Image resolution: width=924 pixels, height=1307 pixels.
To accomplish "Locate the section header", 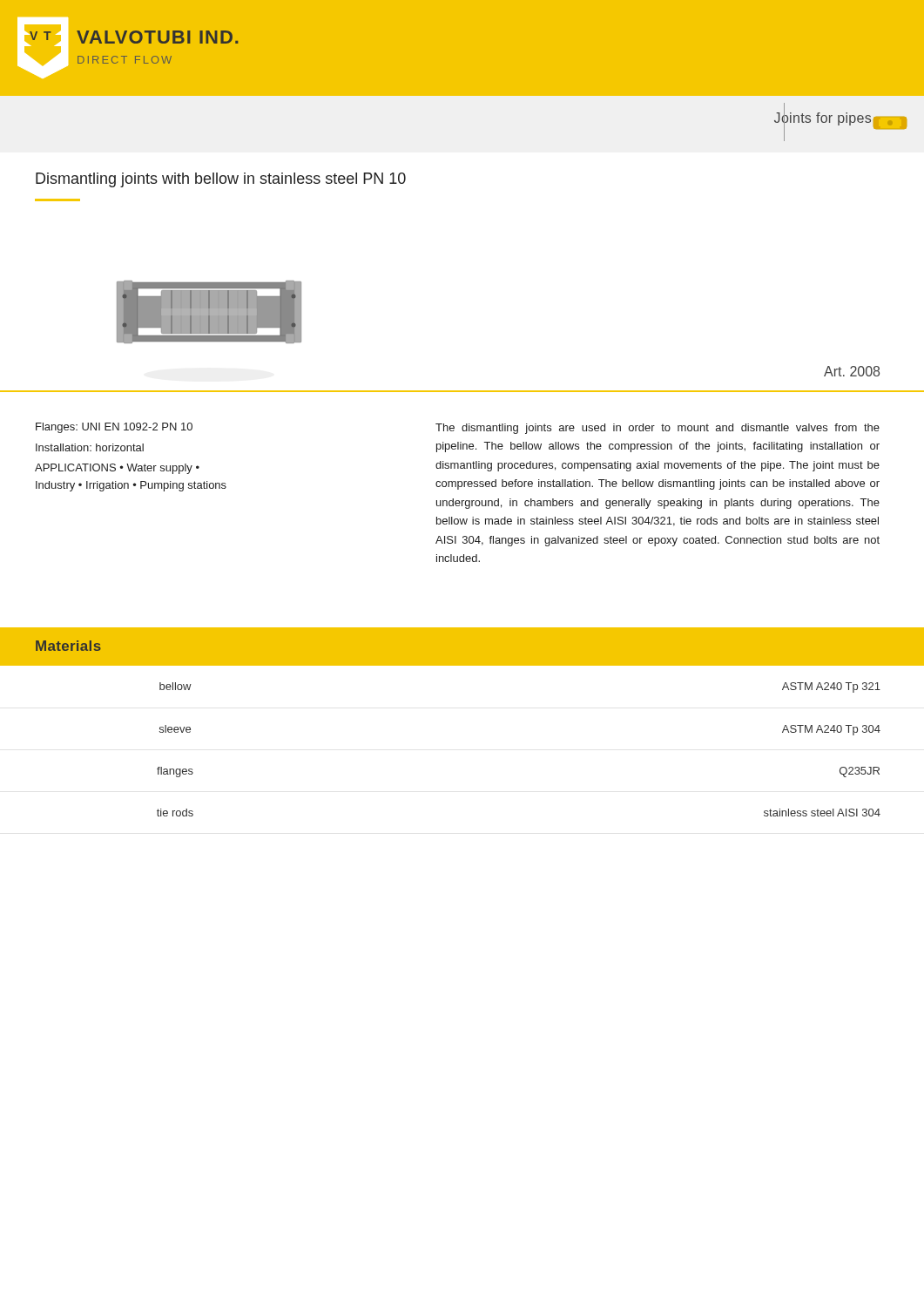I will point(68,646).
